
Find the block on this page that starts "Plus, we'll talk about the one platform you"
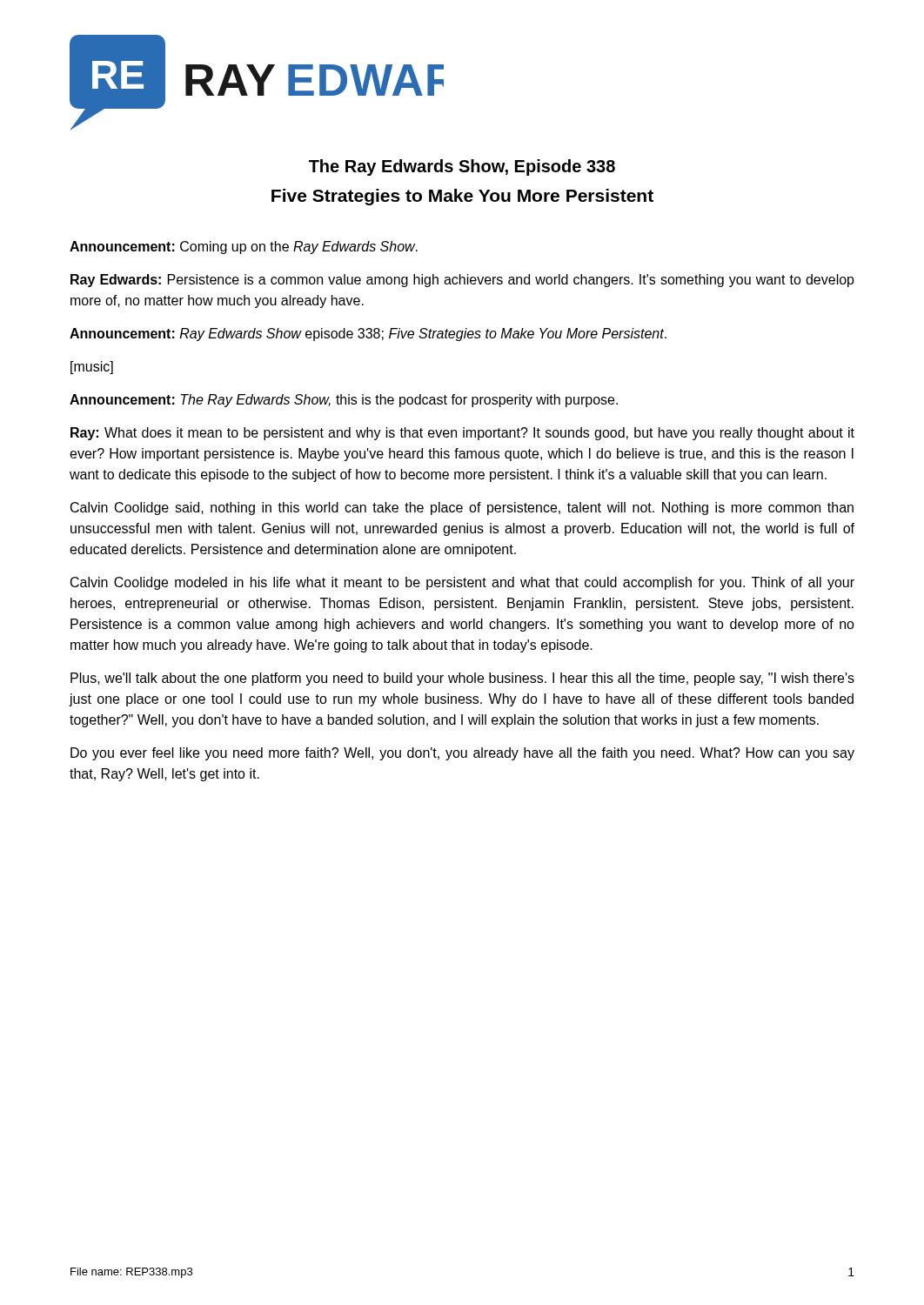click(x=462, y=699)
